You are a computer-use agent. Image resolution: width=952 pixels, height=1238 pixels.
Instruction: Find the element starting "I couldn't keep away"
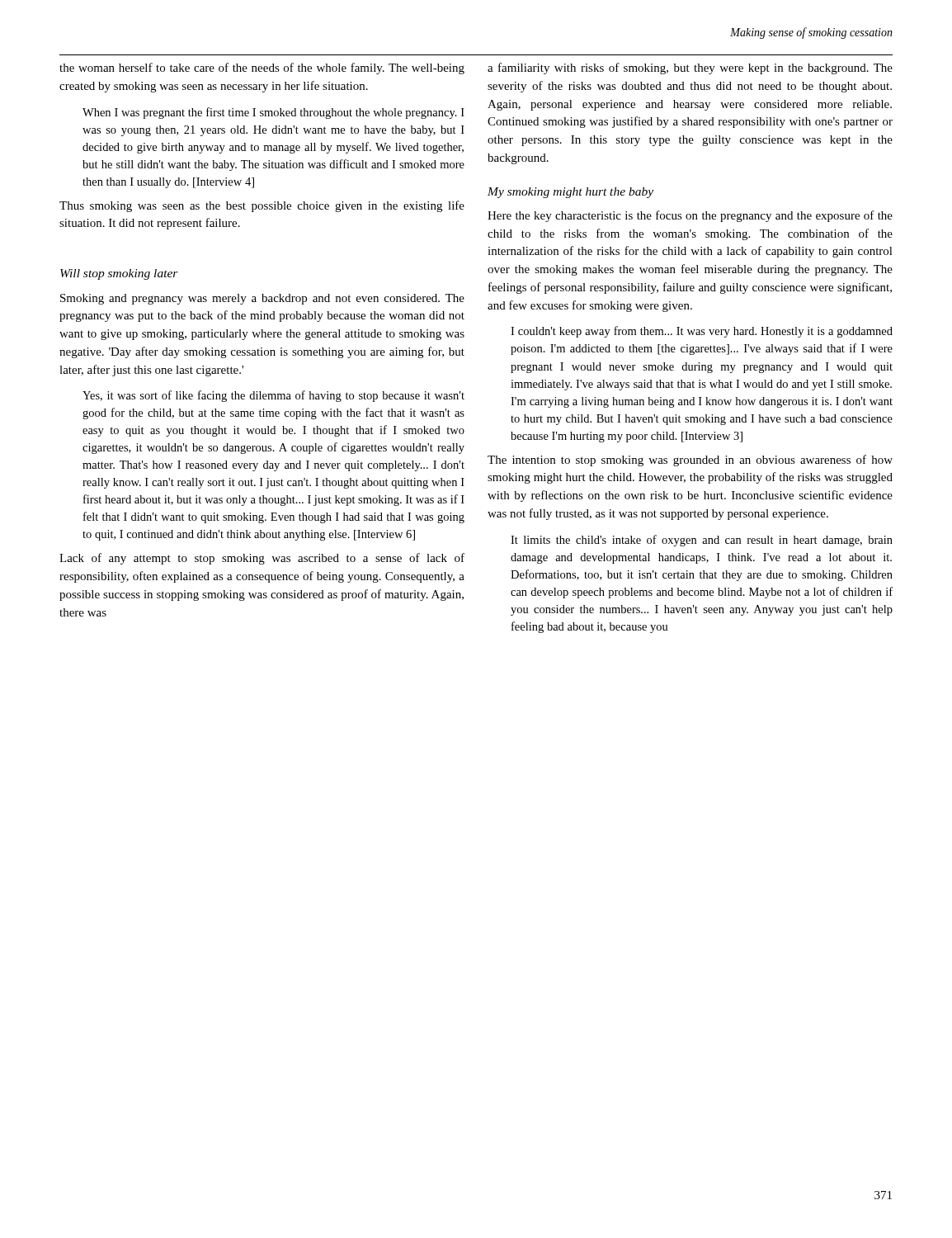coord(702,383)
